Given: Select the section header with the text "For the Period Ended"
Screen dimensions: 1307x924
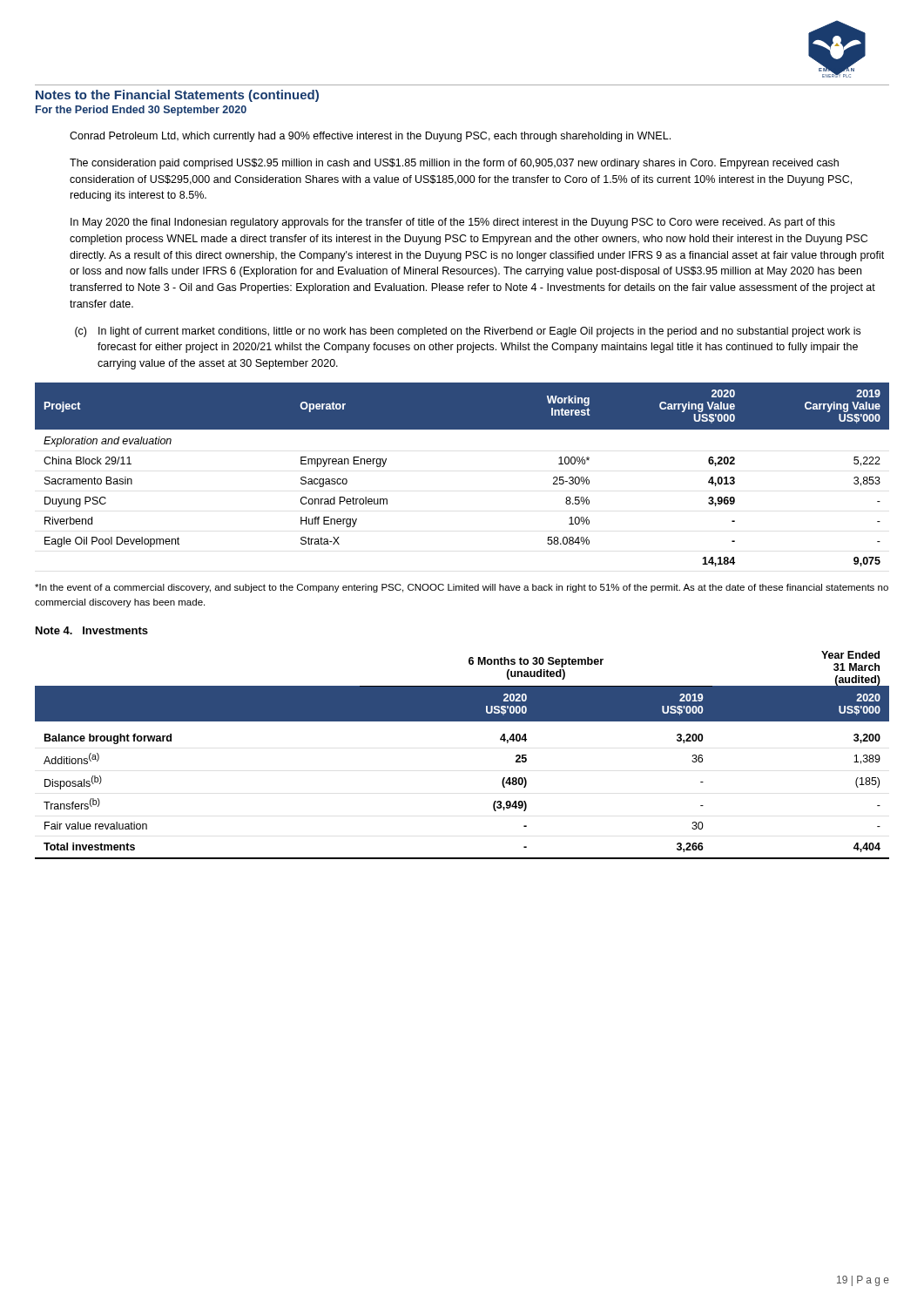Looking at the screenshot, I should click(x=141, y=110).
